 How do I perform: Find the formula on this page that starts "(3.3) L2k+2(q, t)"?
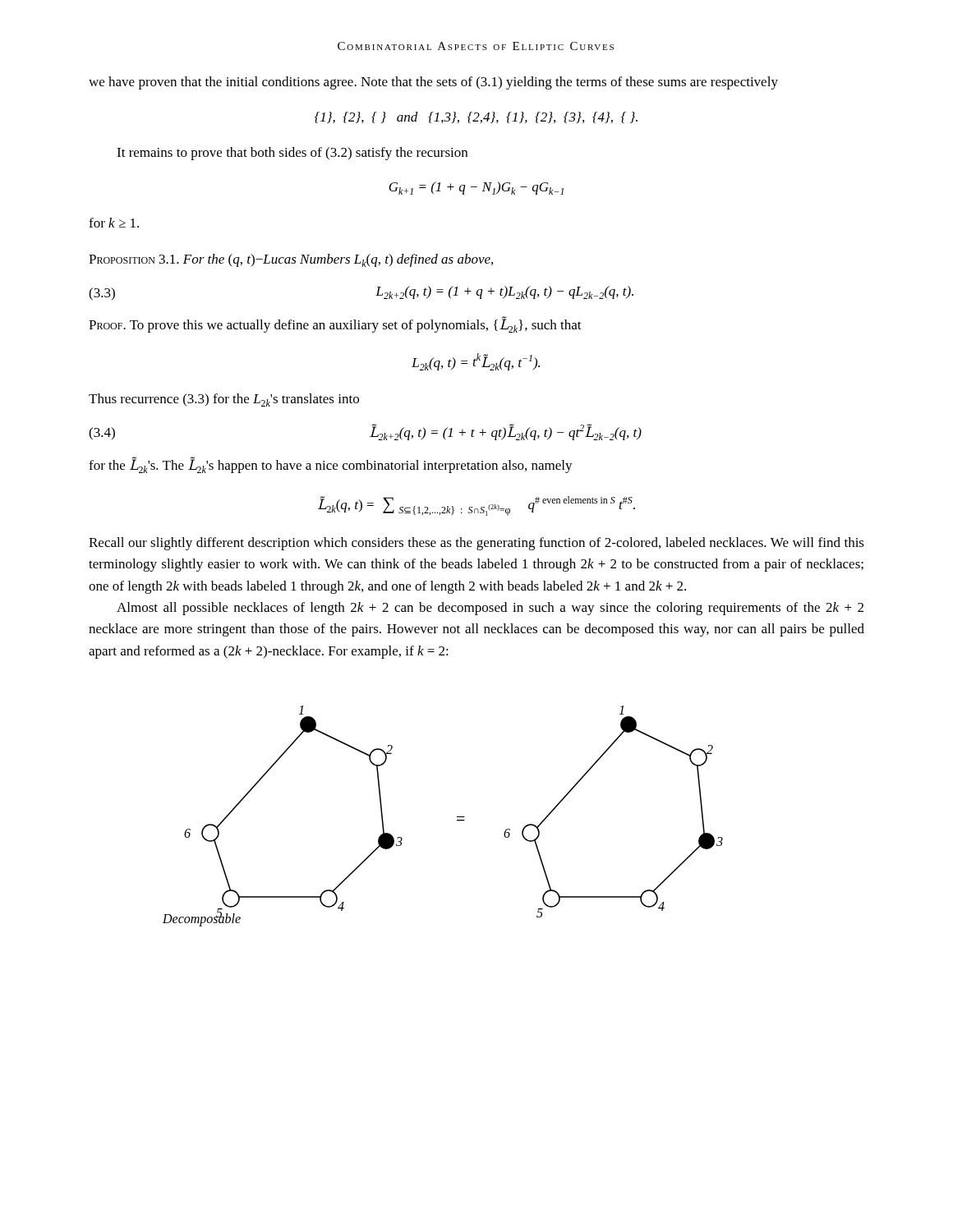pos(476,293)
